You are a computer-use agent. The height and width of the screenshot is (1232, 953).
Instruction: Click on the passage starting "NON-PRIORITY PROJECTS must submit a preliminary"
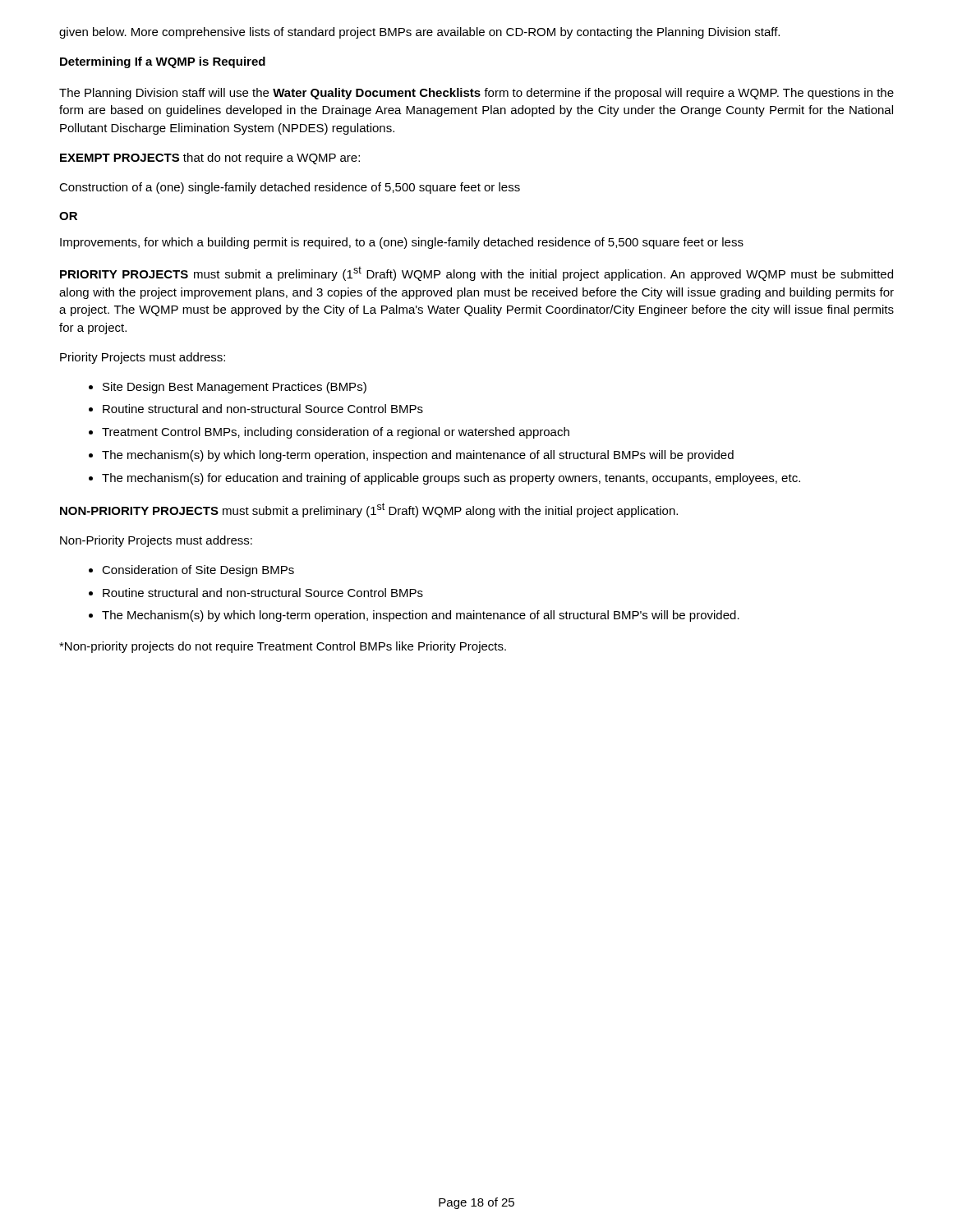(476, 510)
